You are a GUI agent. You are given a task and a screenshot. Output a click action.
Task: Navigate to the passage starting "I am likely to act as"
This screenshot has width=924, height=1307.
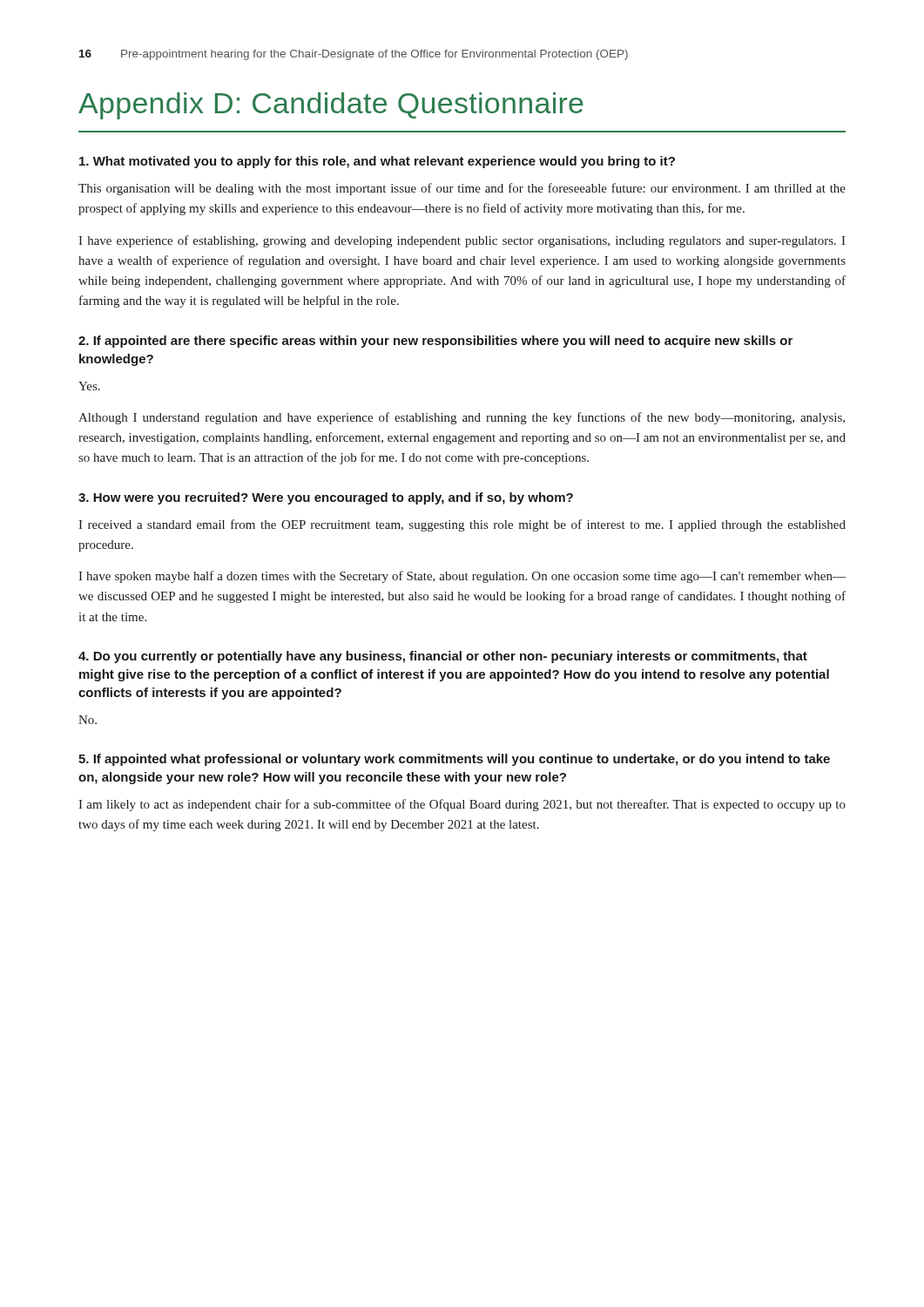coord(462,814)
